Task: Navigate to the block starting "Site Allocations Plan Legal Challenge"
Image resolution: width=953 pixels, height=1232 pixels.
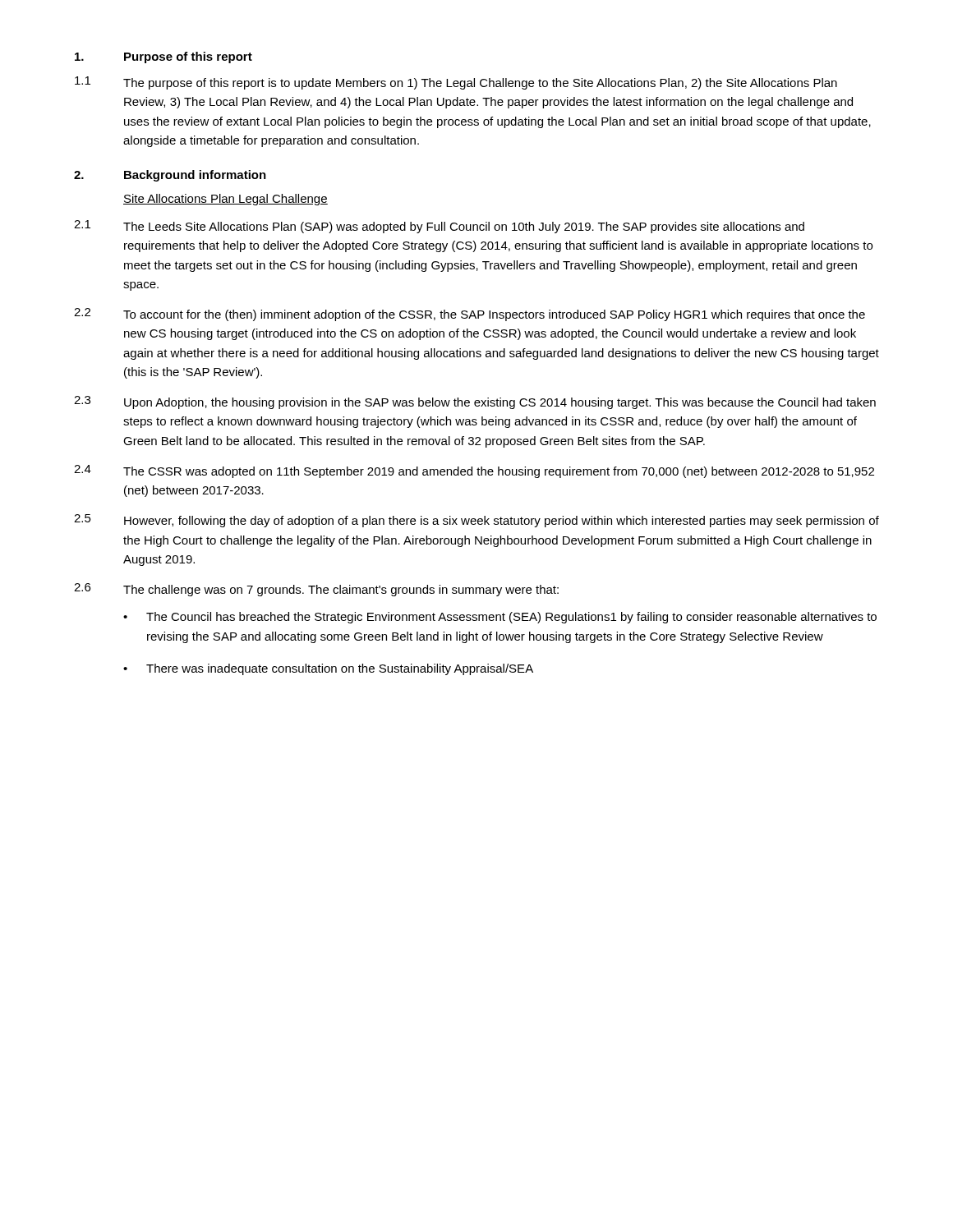Action: (225, 198)
